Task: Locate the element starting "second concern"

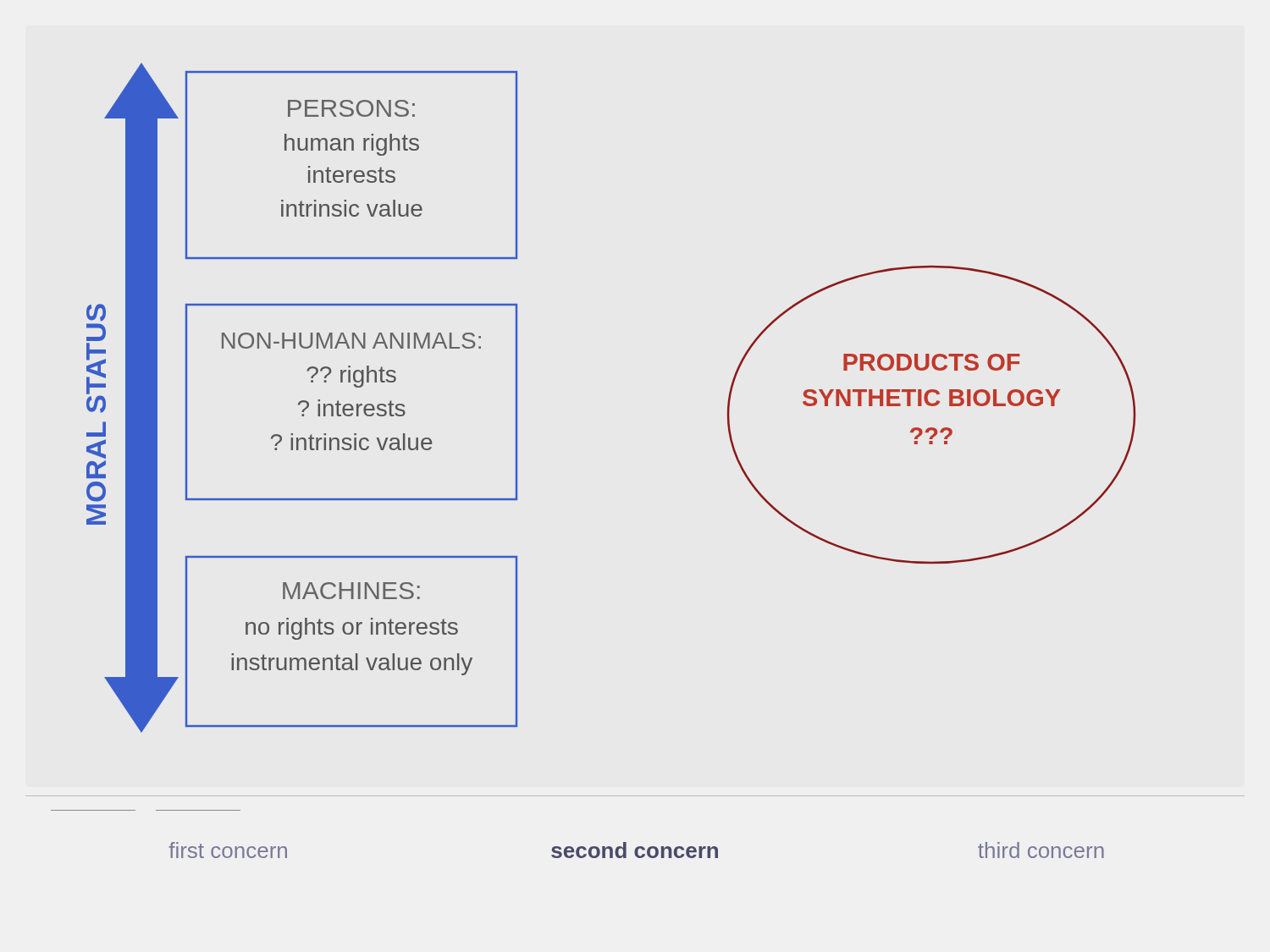Action: (635, 850)
